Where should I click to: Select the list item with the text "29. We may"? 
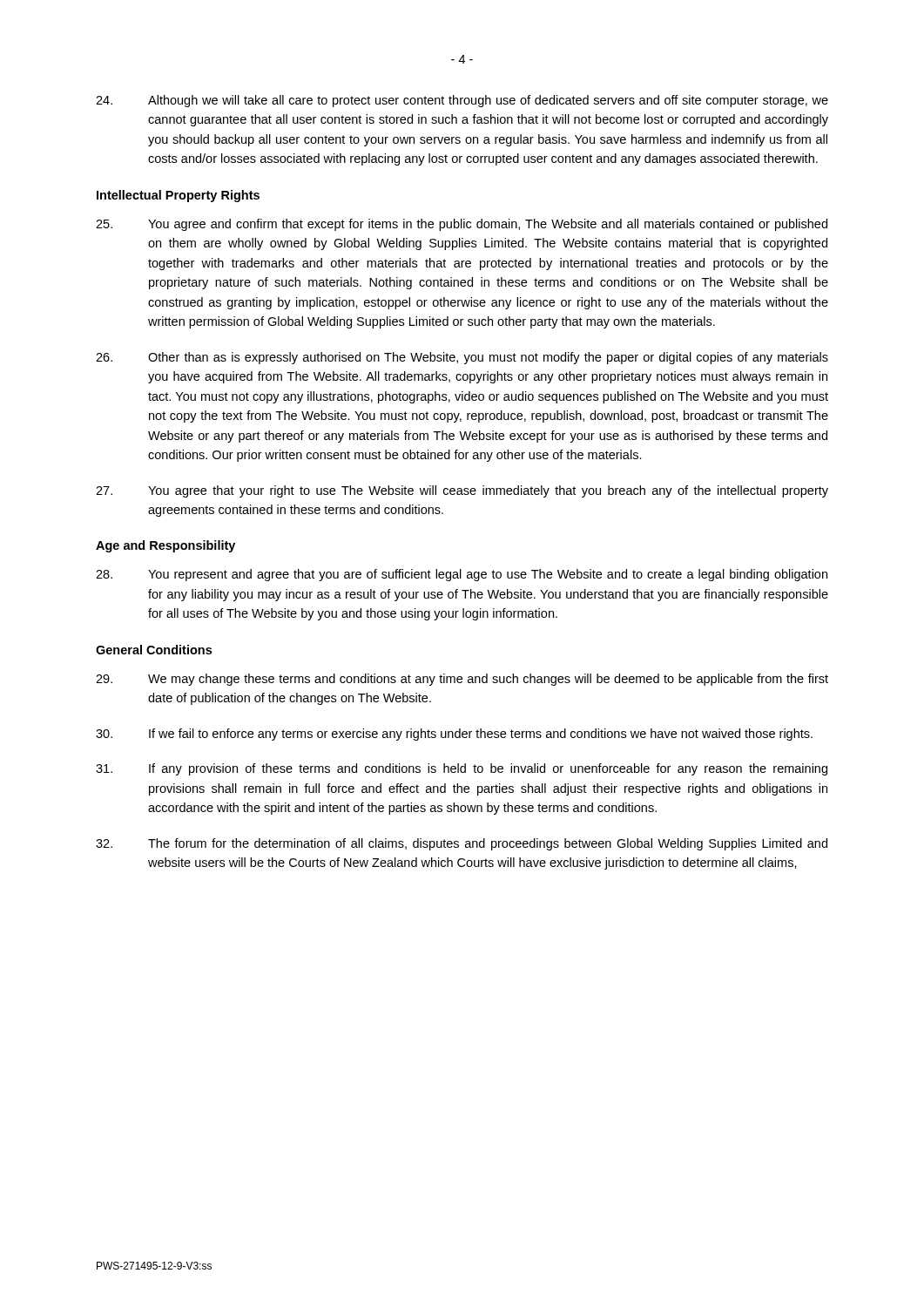462,689
